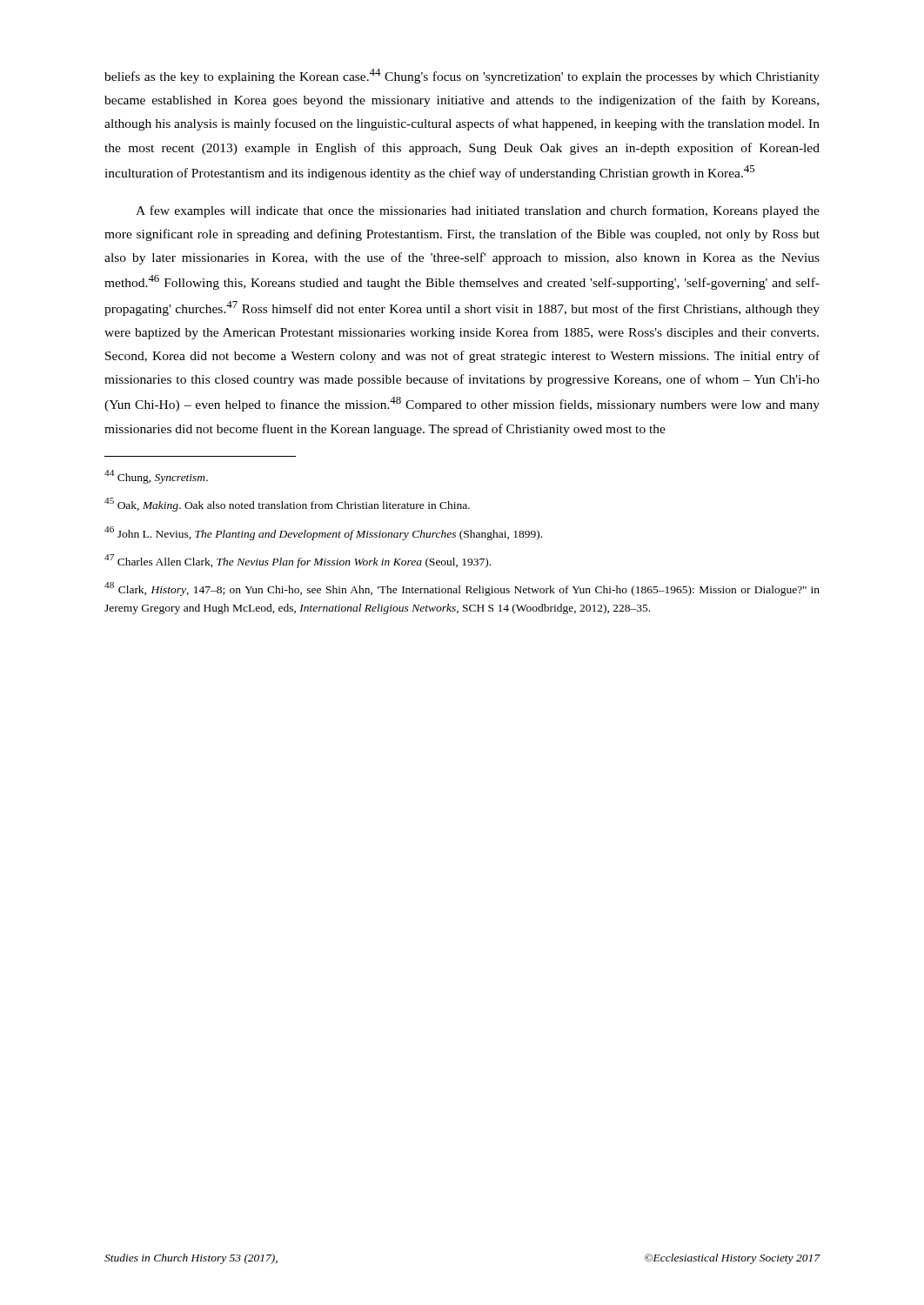Click on the text block starting "48 Clark, History, 147–8; on Yun Chi-ho,"
Screen dimensions: 1305x924
click(x=462, y=597)
